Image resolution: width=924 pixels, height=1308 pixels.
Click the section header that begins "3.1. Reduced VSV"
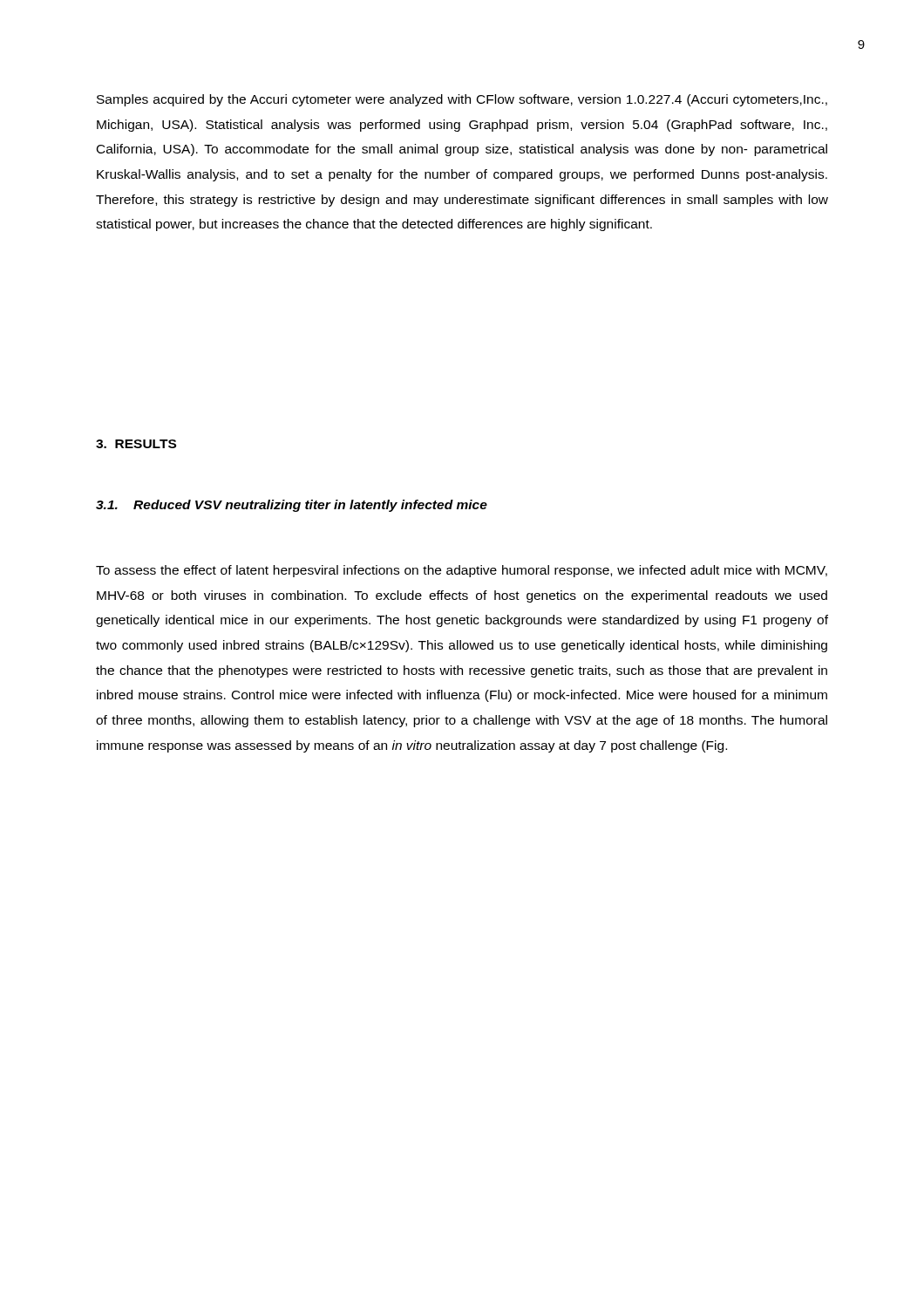[x=291, y=504]
